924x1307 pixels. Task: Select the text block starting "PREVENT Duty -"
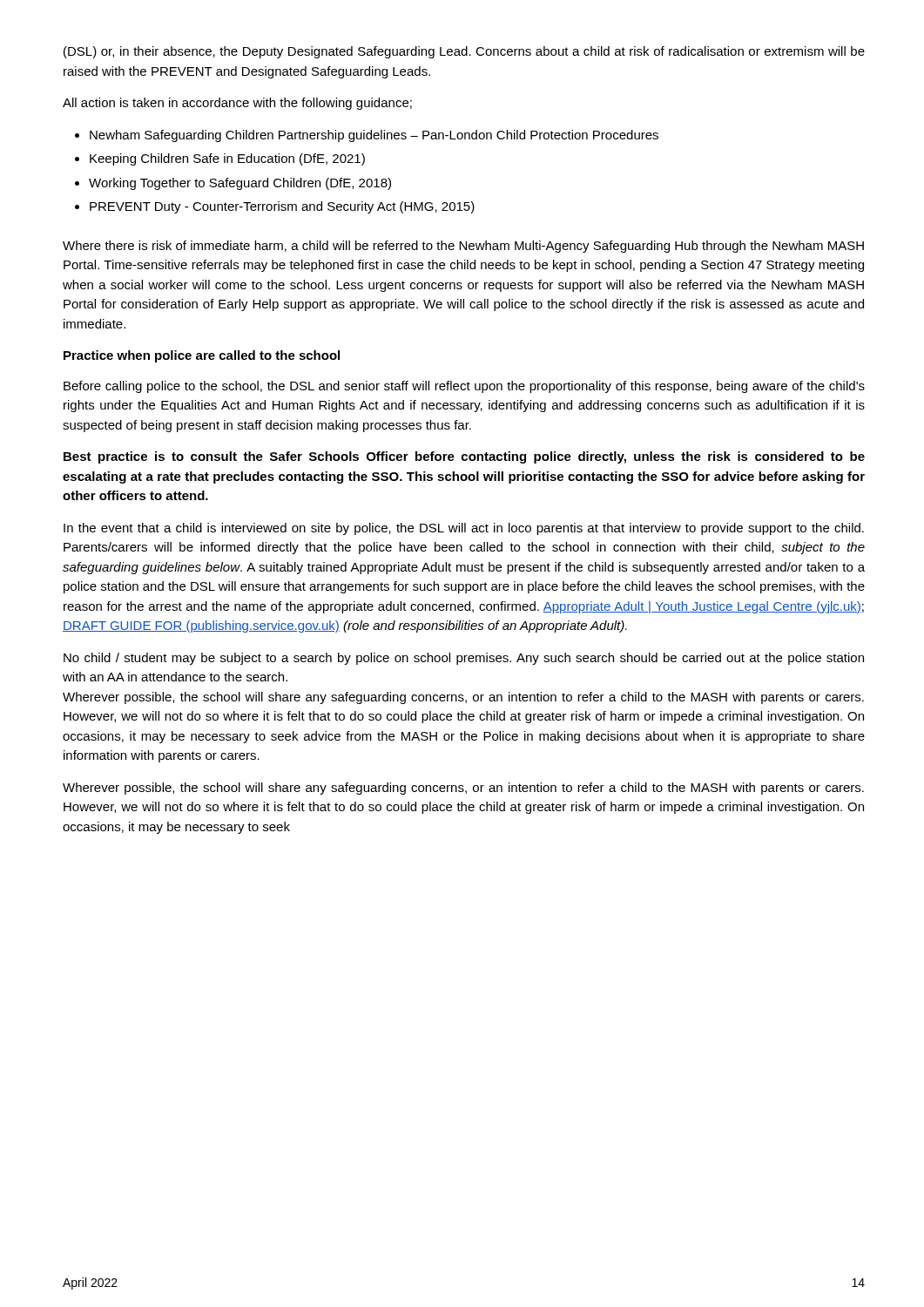pyautogui.click(x=282, y=206)
